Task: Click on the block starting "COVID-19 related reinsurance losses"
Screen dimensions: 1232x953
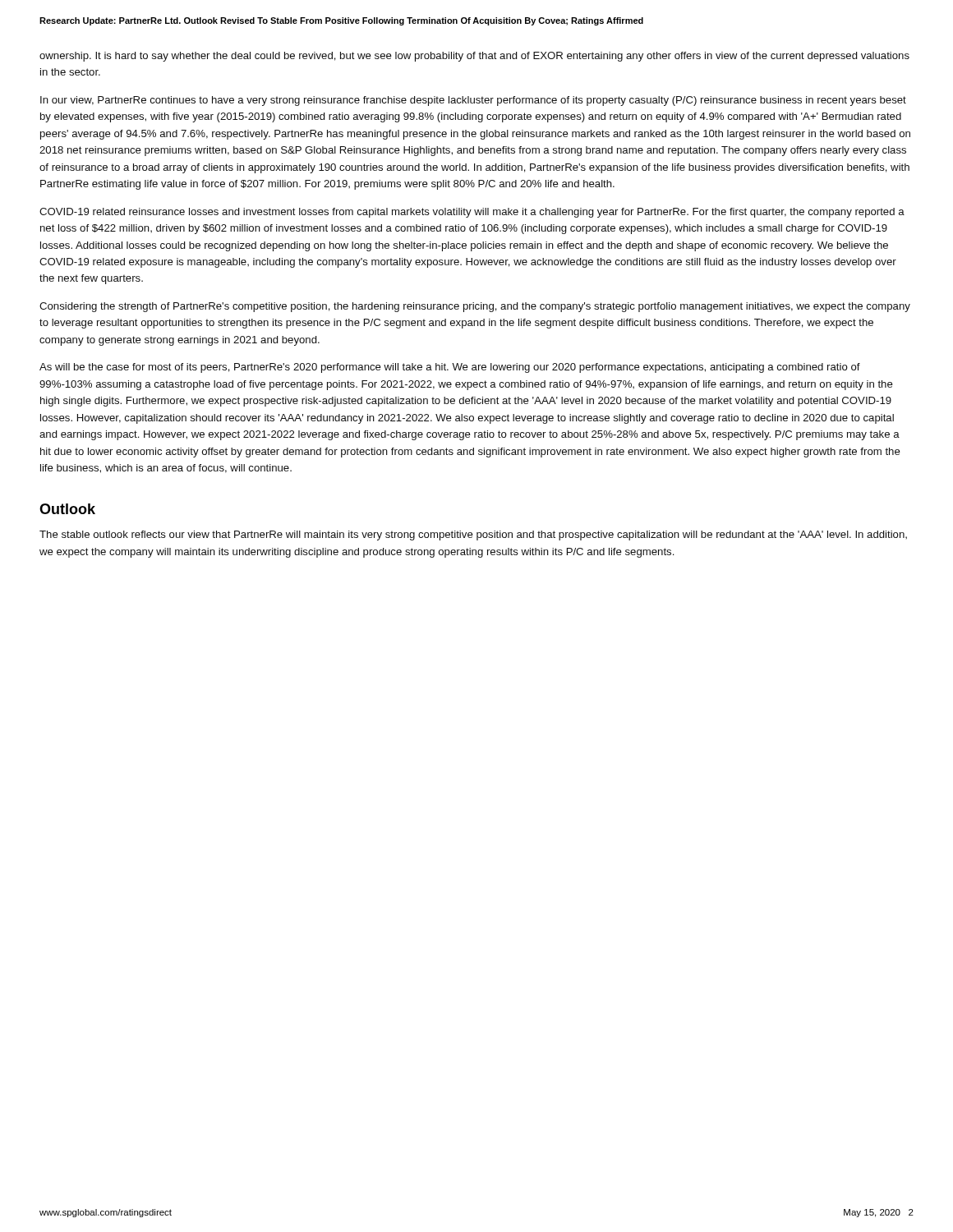Action: [472, 245]
